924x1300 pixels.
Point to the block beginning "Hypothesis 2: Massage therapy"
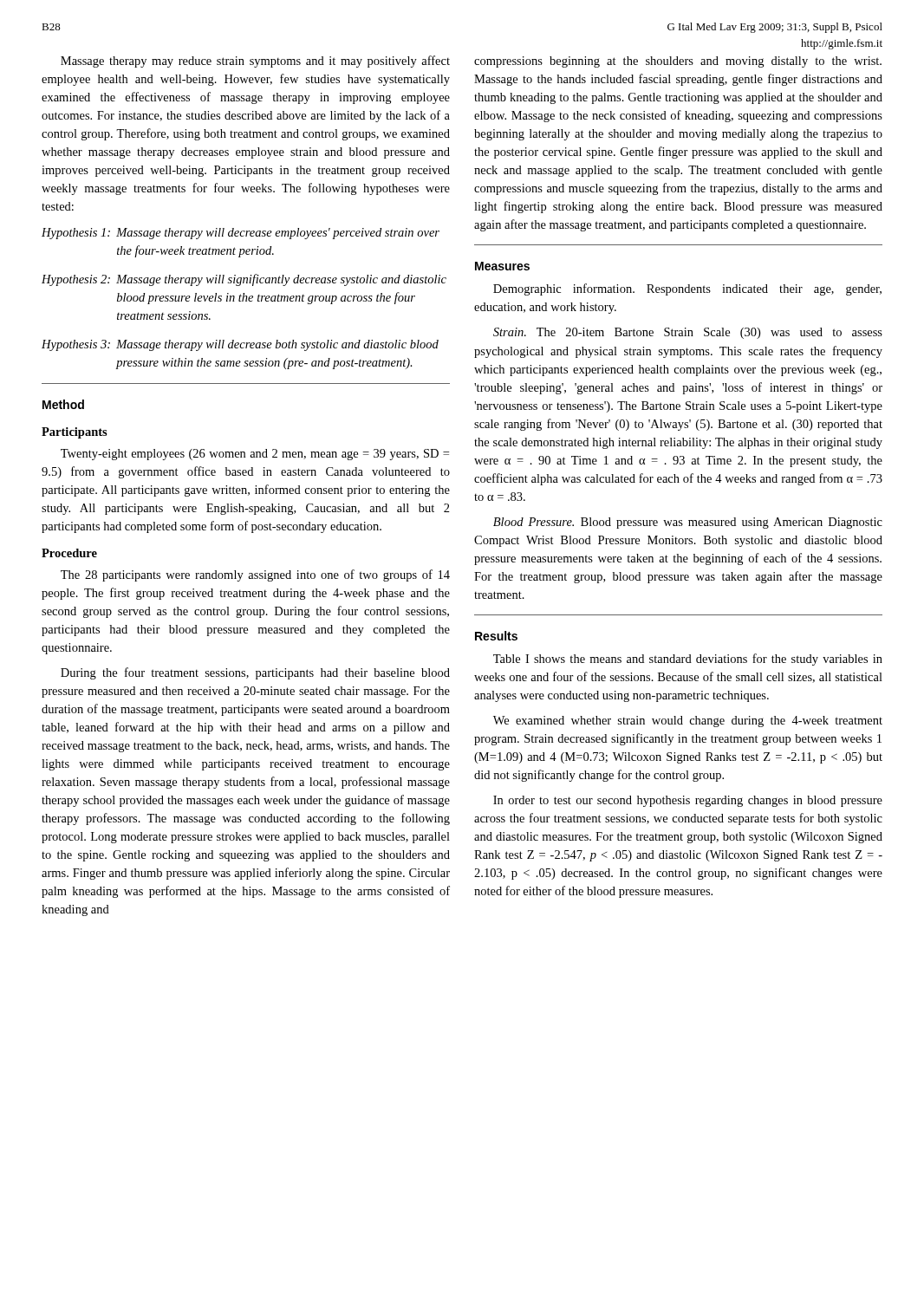(246, 298)
